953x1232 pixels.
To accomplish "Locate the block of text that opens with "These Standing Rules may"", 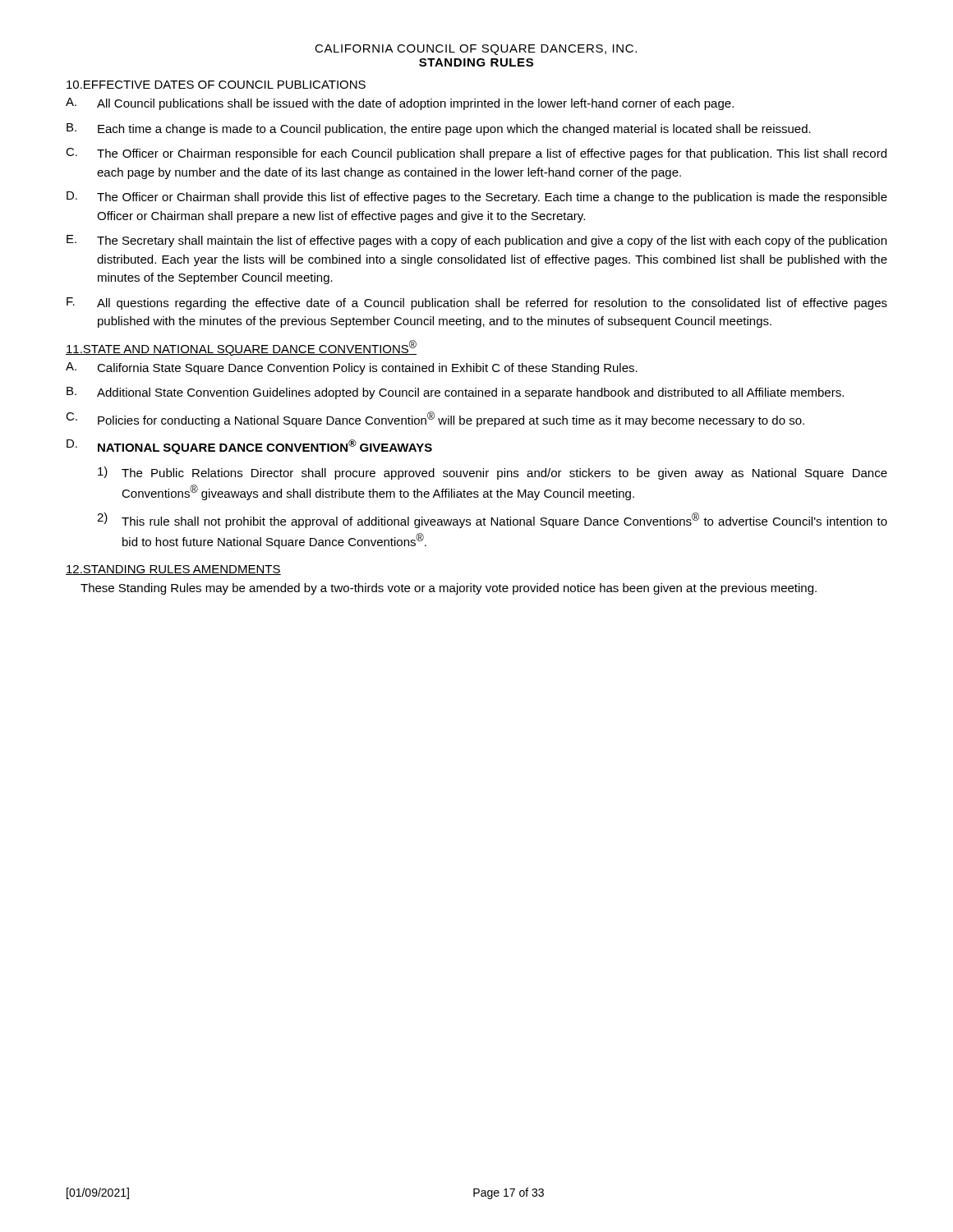I will (x=449, y=587).
